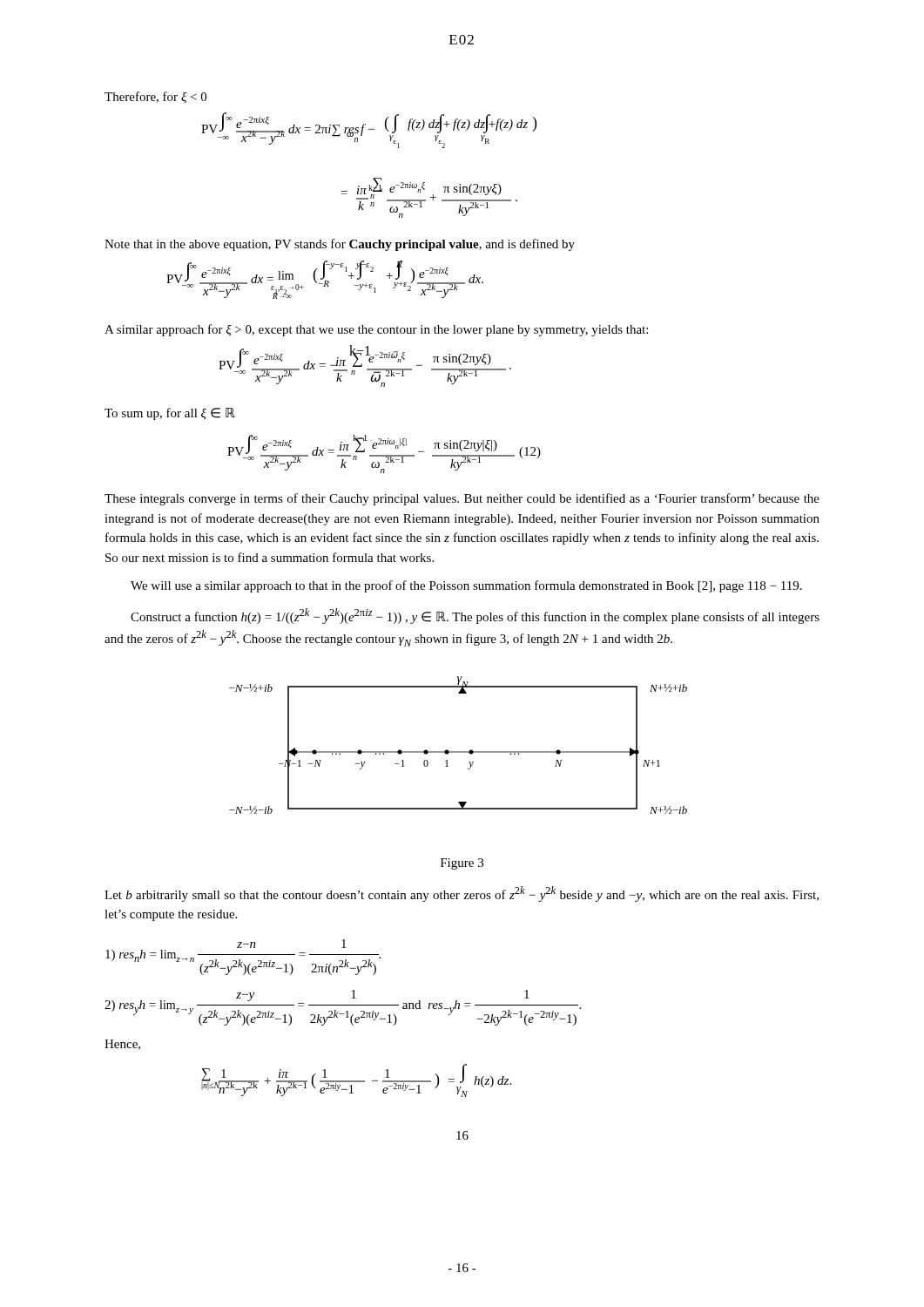The width and height of the screenshot is (924, 1307).
Task: Select a schematic
Action: 462,753
